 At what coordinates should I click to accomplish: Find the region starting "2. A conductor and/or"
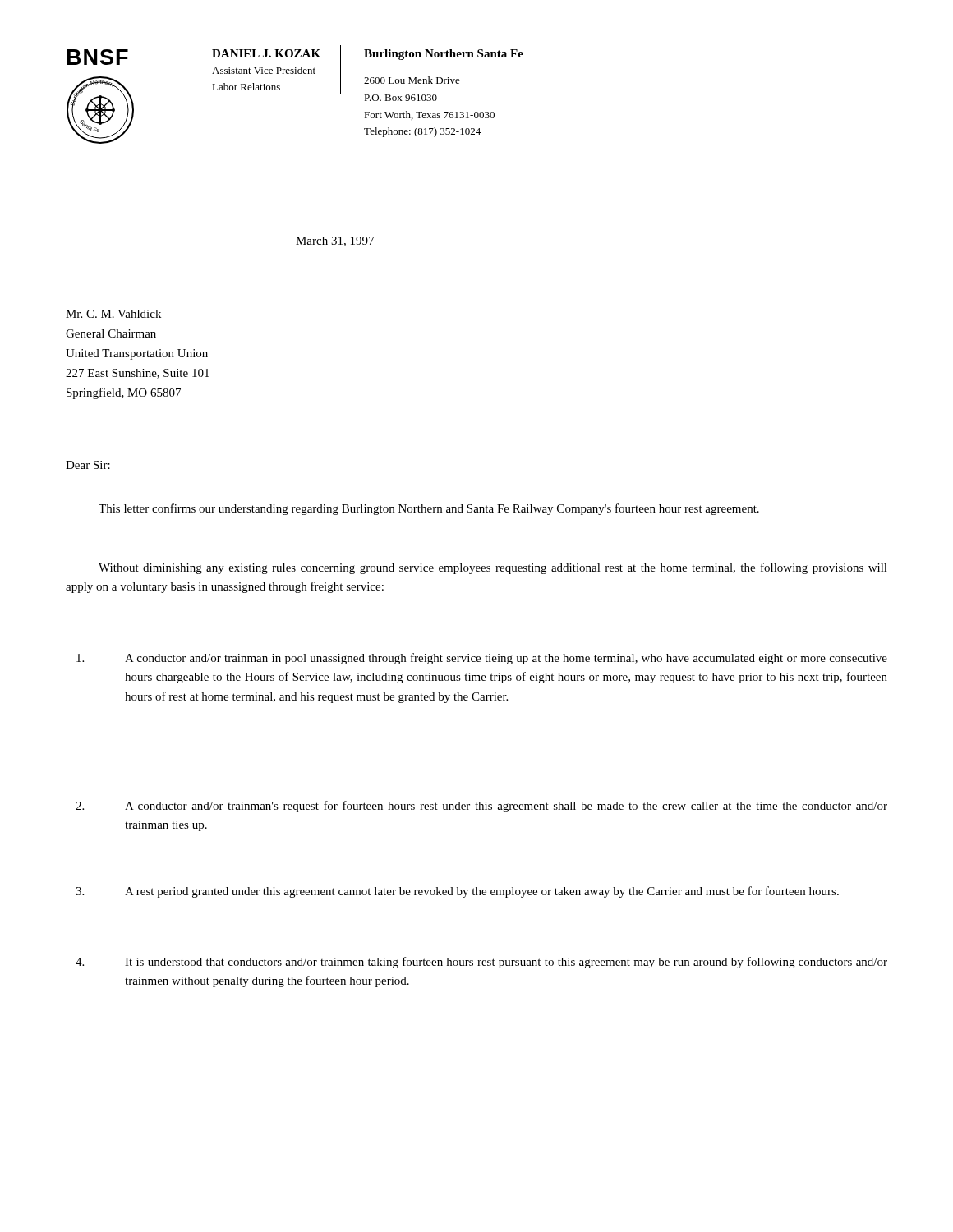click(476, 816)
